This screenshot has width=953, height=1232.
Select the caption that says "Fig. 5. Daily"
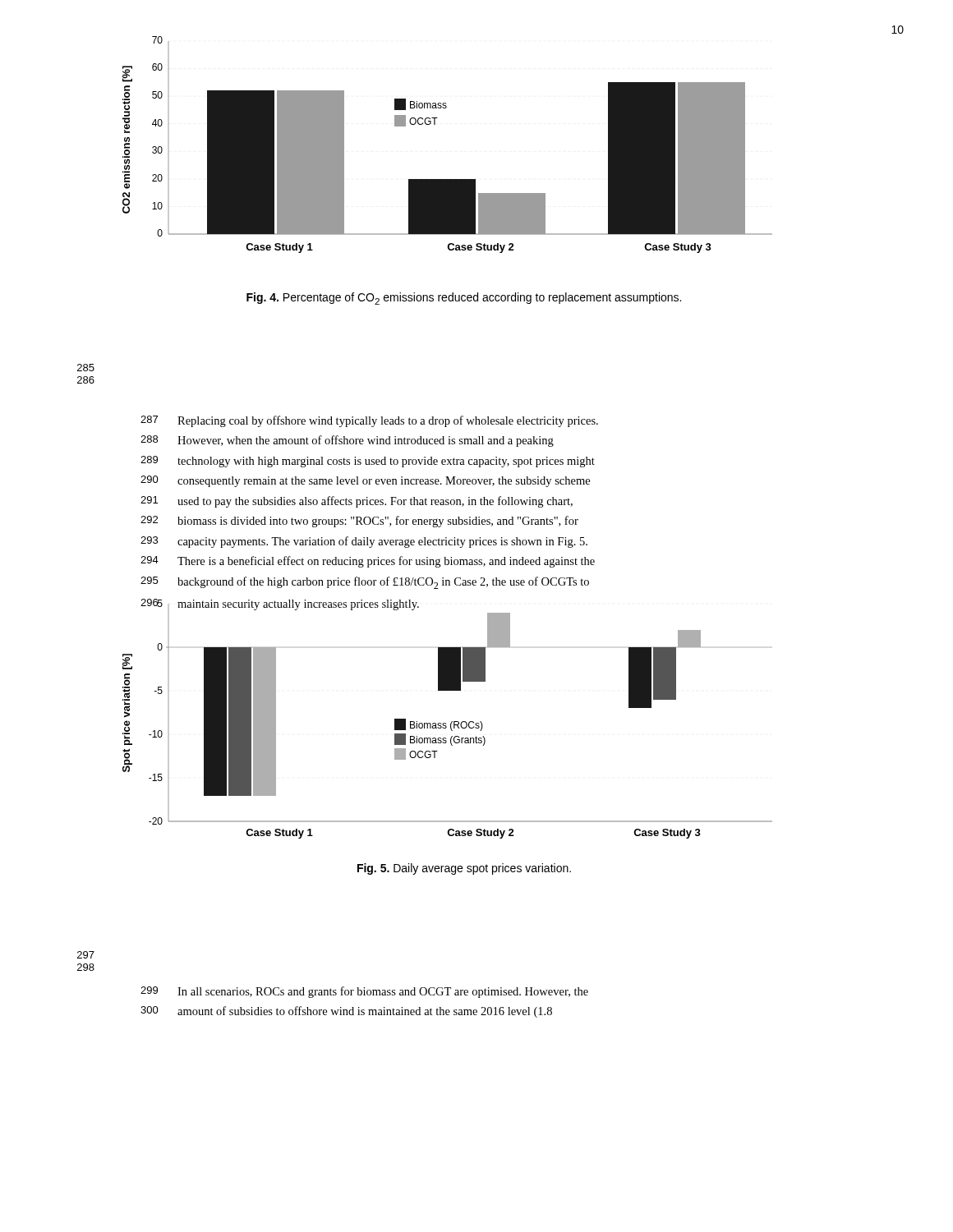[464, 868]
